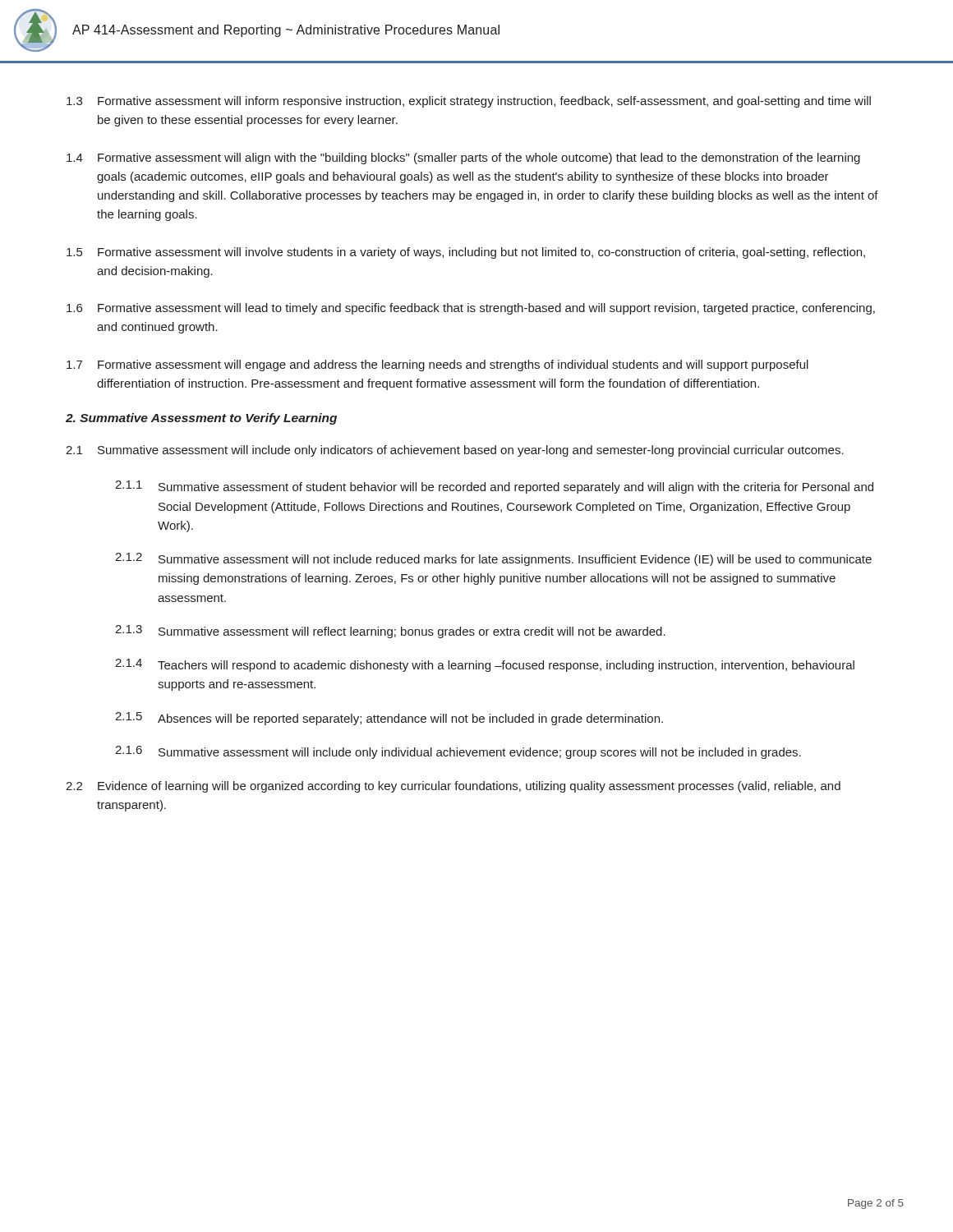Image resolution: width=953 pixels, height=1232 pixels.
Task: Click the passage that begins "1.1Summative assessment of student"
Action: point(500,506)
